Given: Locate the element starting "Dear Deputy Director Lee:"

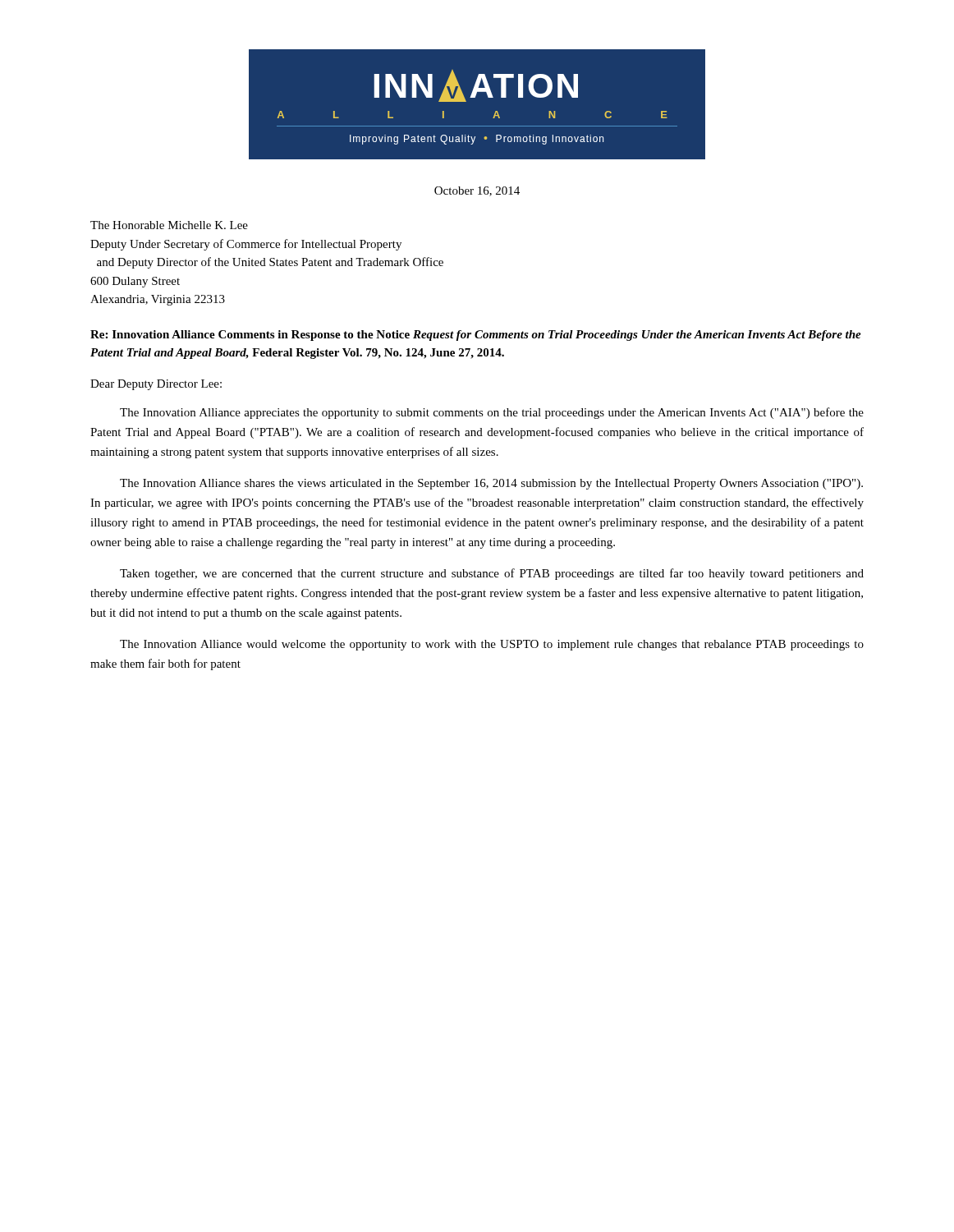Looking at the screenshot, I should [157, 383].
